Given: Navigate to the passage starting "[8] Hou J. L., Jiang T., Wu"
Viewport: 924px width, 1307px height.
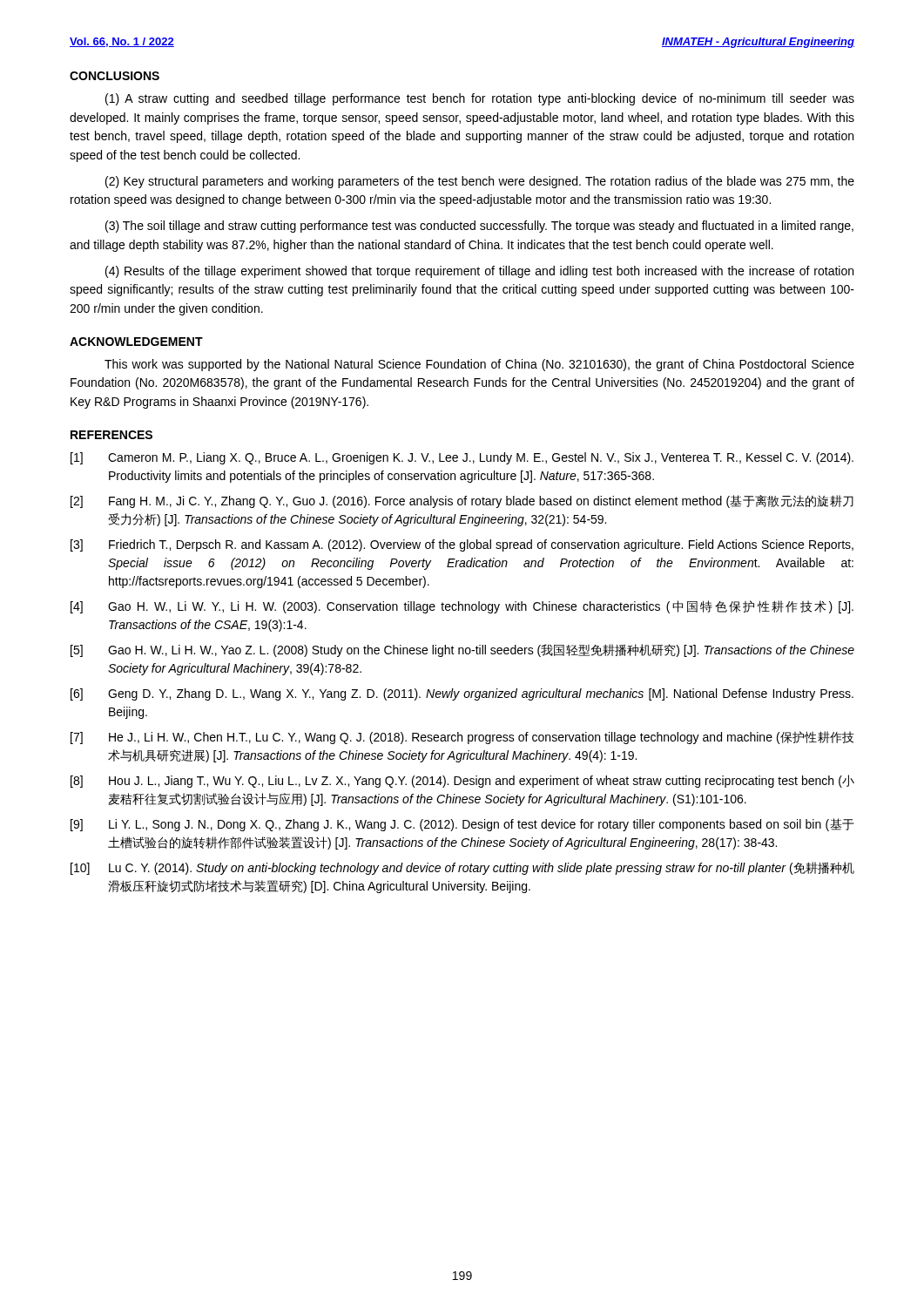Looking at the screenshot, I should (x=462, y=790).
